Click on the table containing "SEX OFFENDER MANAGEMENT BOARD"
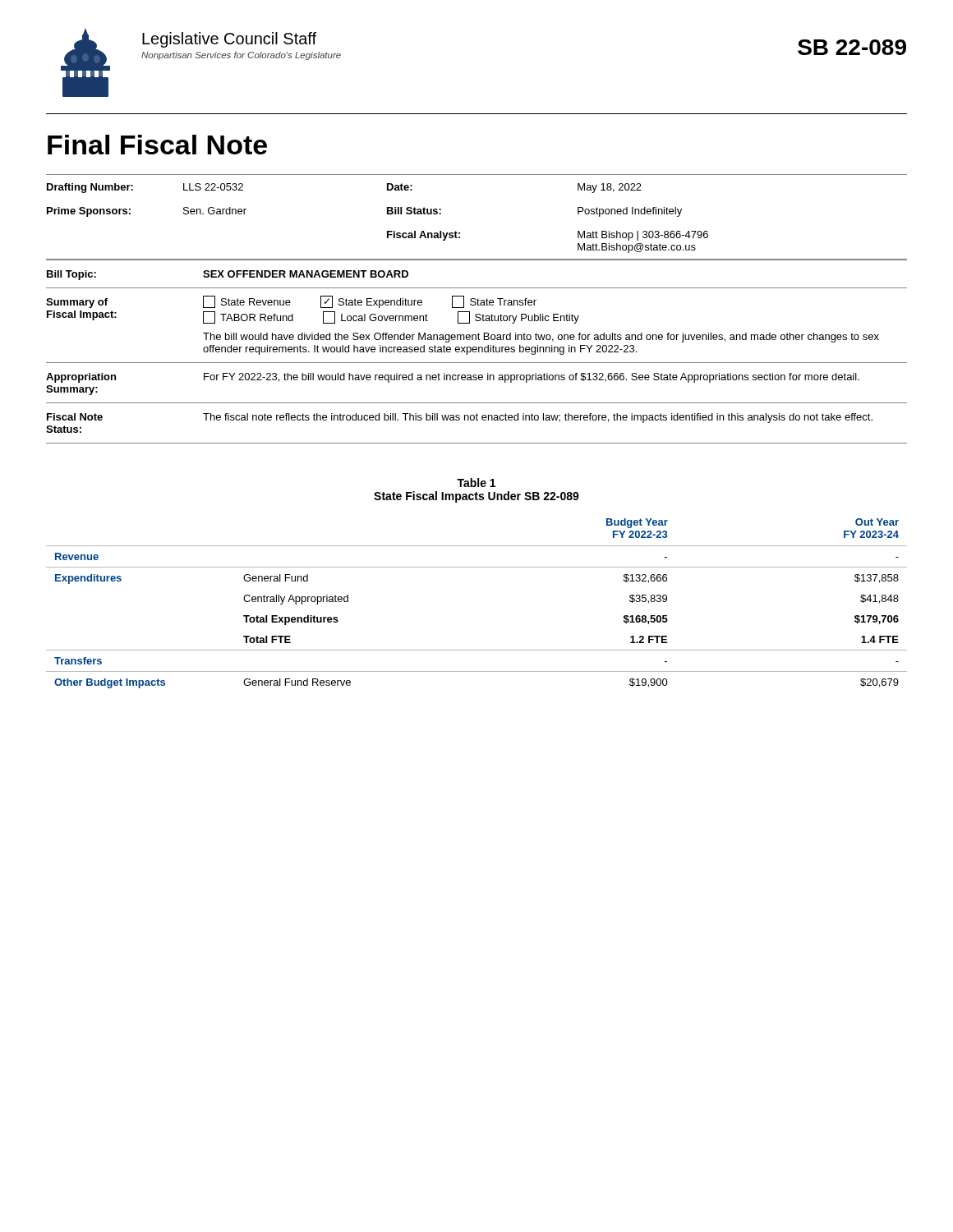The width and height of the screenshot is (953, 1232). (476, 274)
